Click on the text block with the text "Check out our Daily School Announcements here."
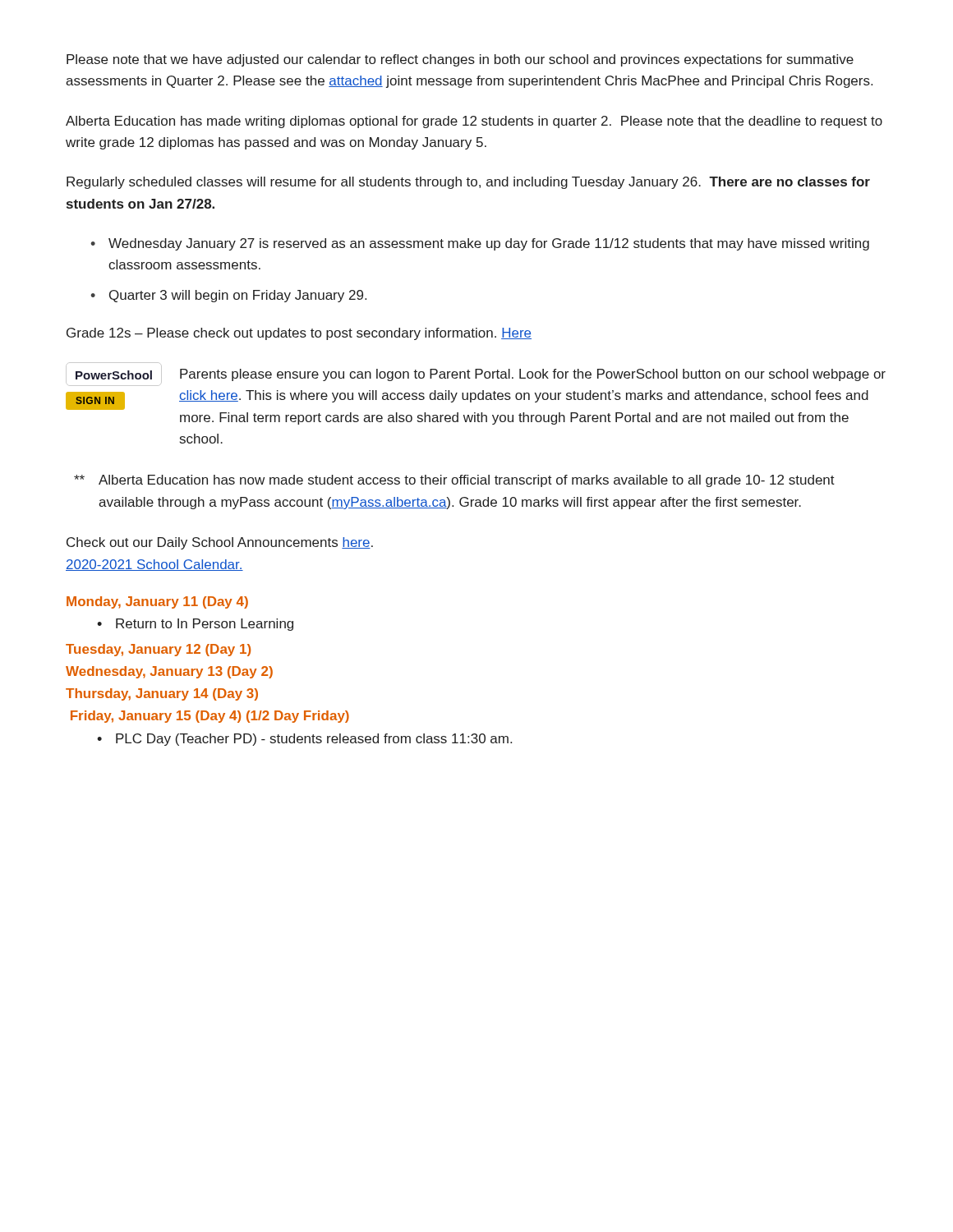Image resolution: width=953 pixels, height=1232 pixels. click(220, 554)
